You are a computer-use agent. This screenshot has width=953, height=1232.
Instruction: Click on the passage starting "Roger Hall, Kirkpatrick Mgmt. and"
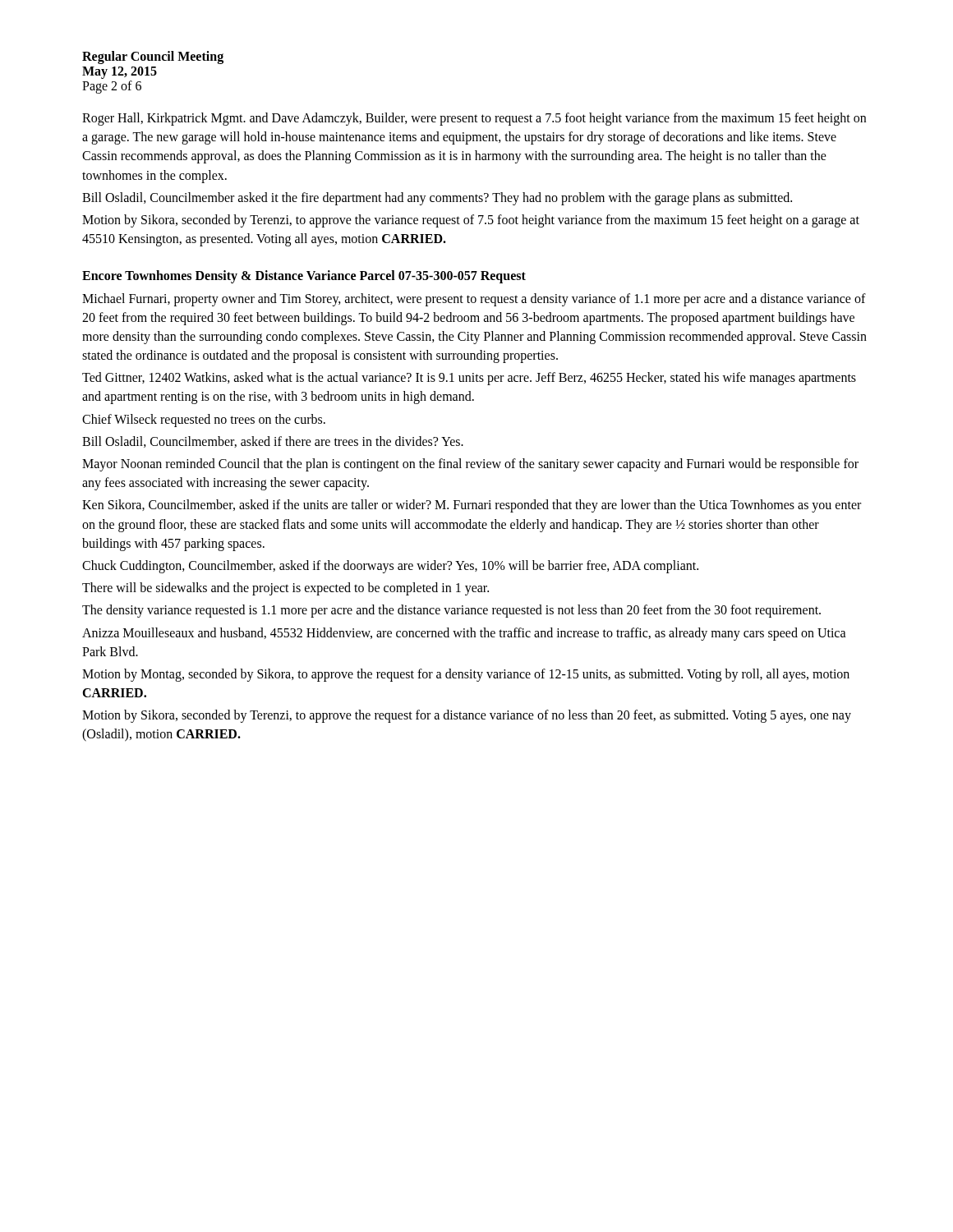click(x=474, y=146)
